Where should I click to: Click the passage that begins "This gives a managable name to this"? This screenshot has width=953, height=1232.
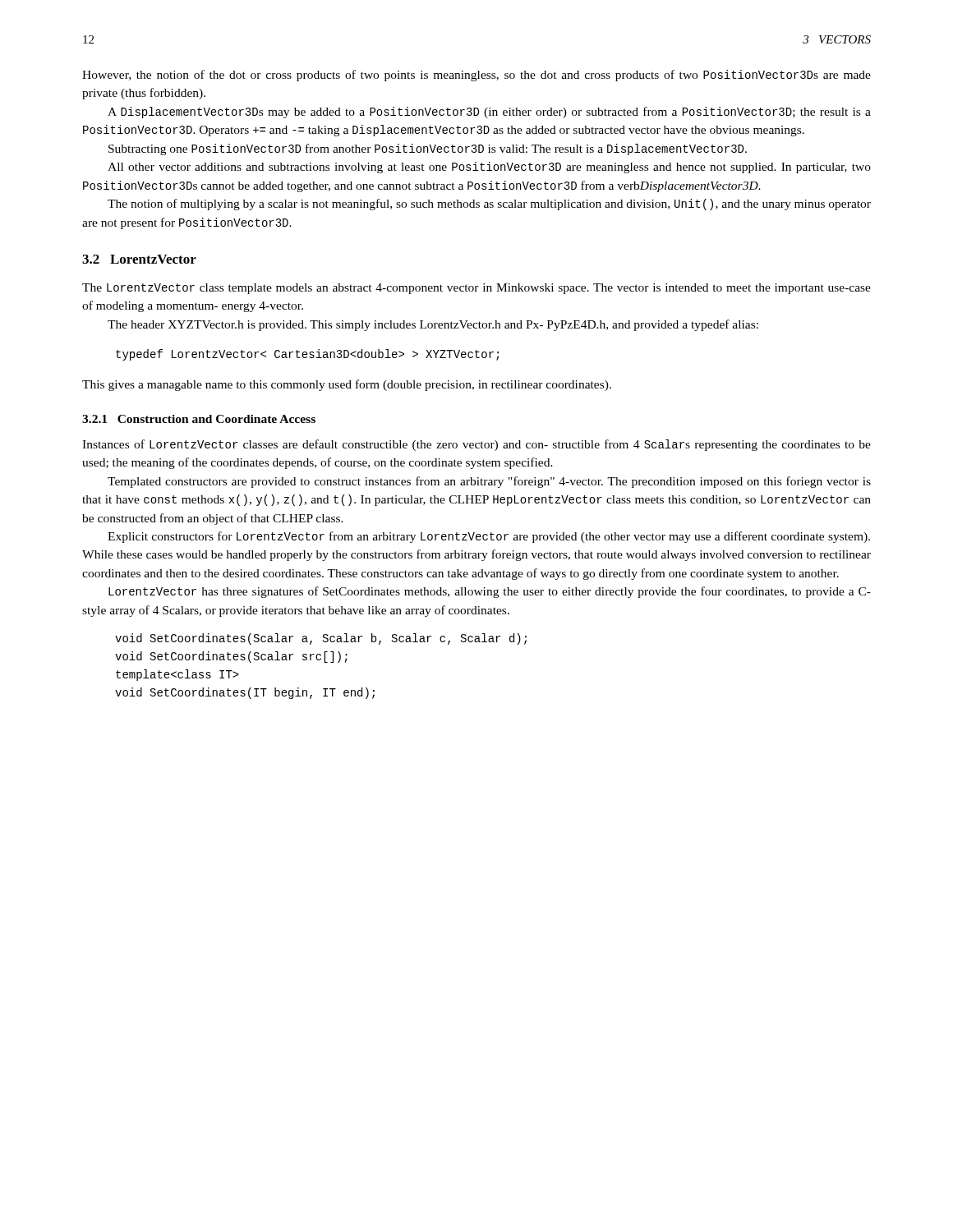(476, 384)
